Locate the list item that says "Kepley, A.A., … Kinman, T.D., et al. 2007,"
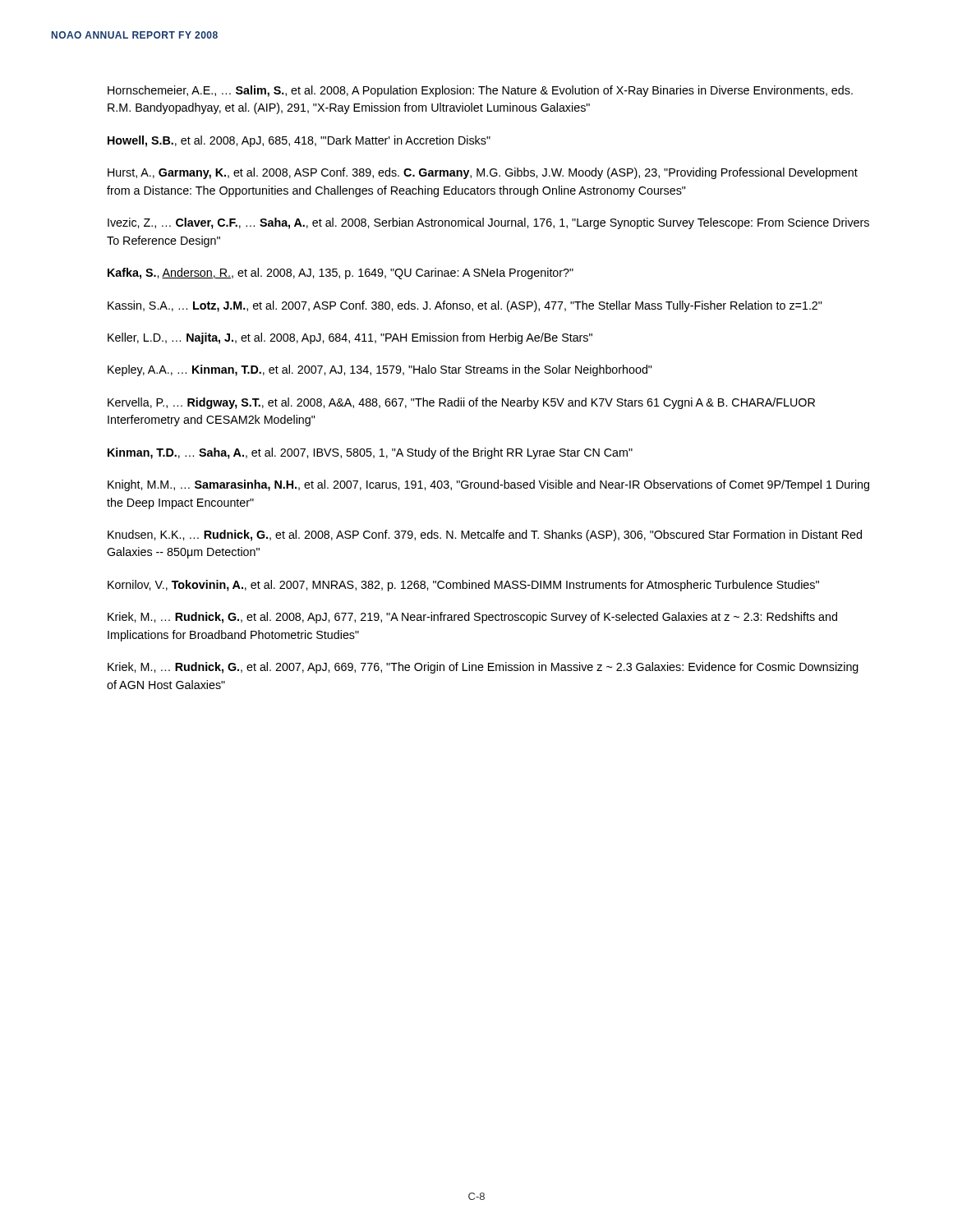 (x=380, y=370)
